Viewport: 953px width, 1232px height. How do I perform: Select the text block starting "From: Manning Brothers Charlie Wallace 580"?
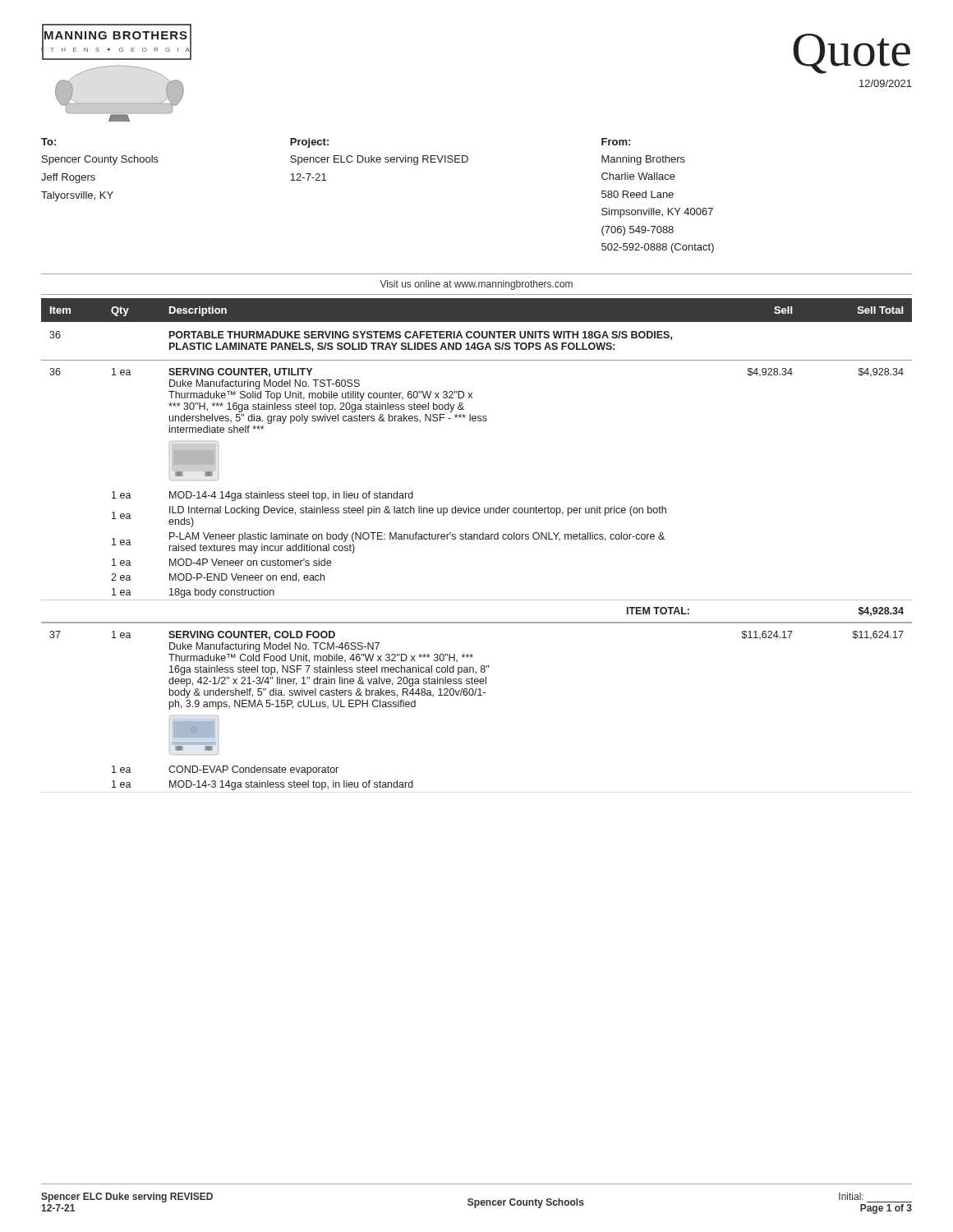click(x=616, y=142)
